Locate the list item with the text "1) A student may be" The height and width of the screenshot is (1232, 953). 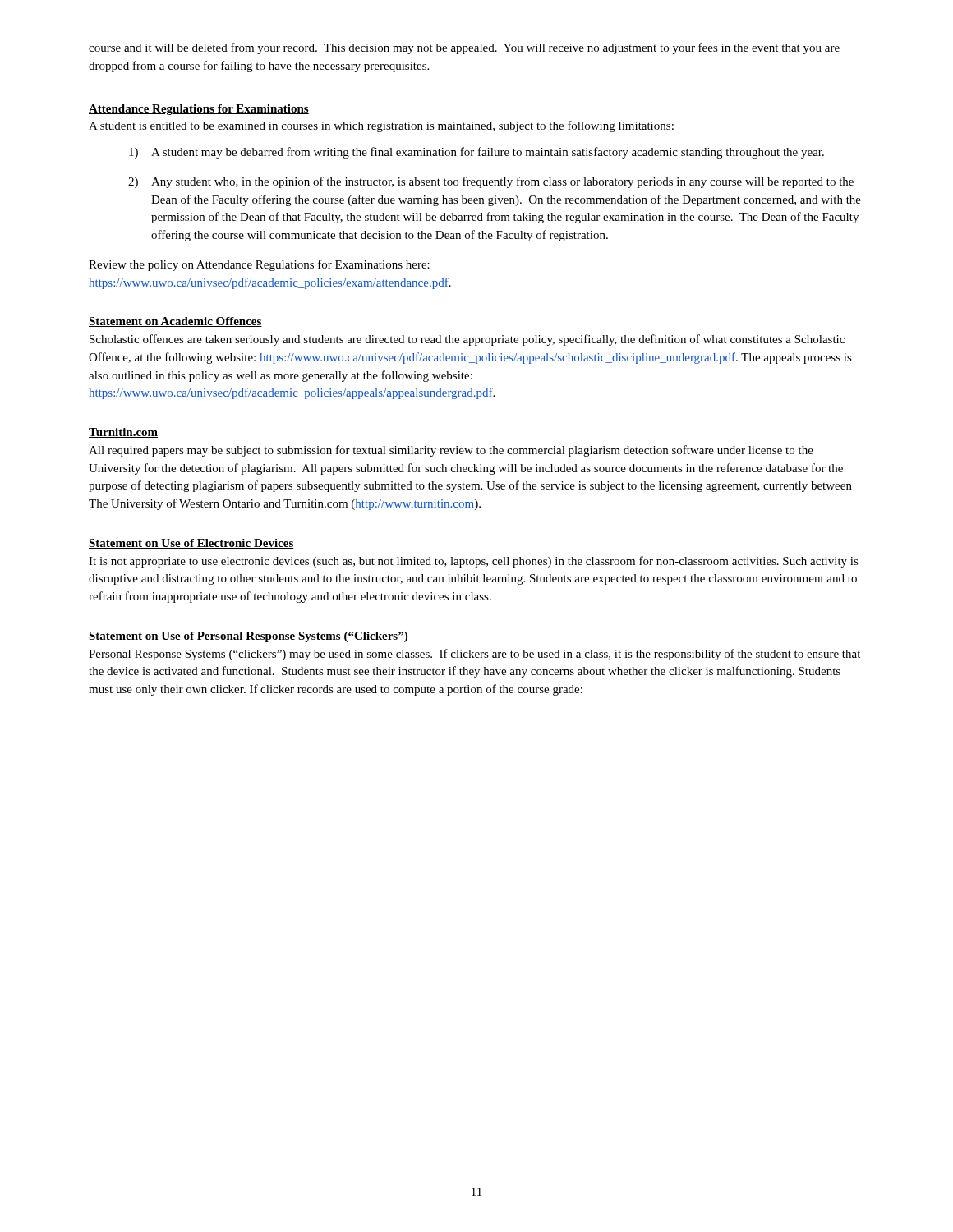click(496, 153)
